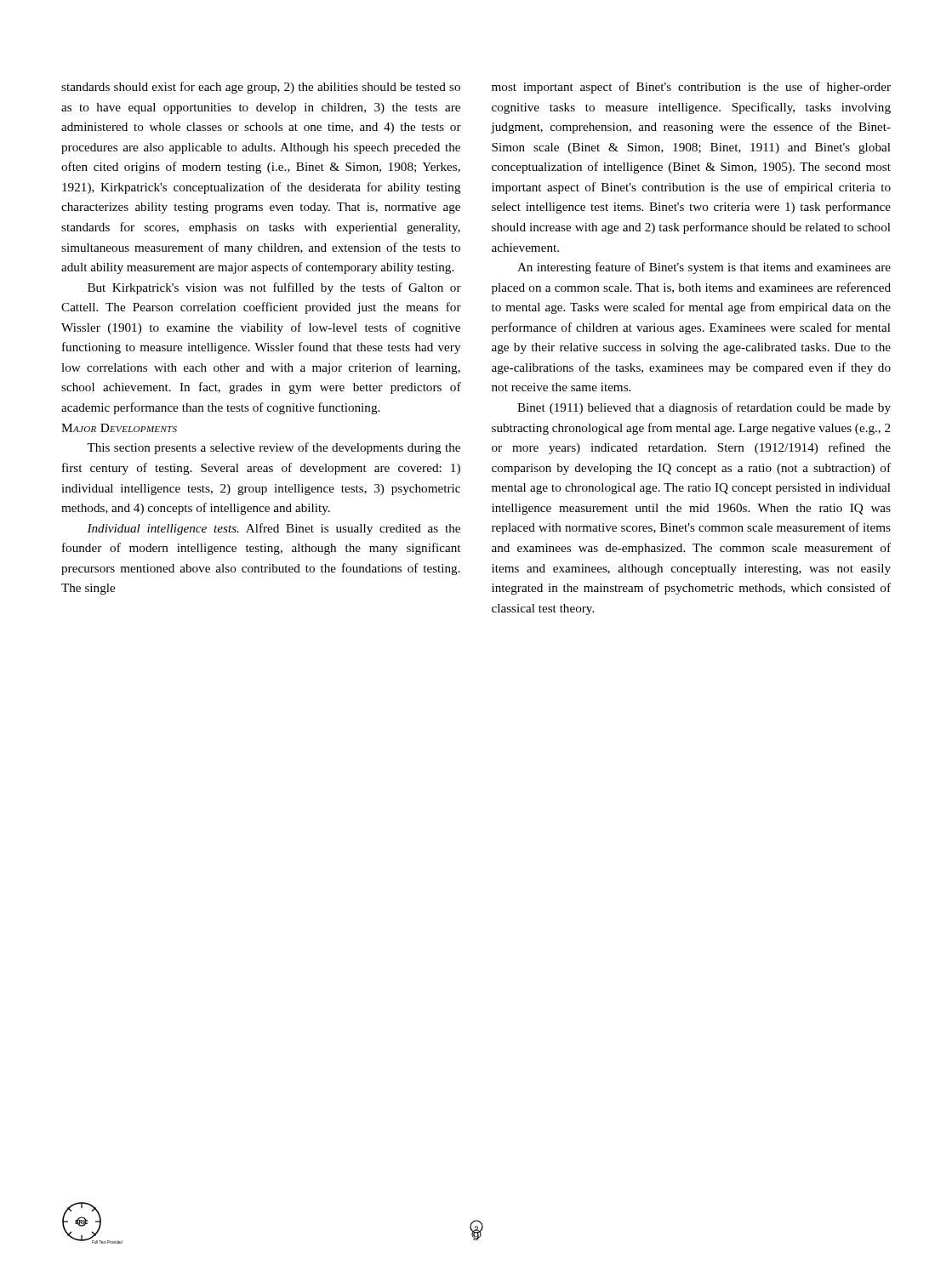Select the text block that says "This section presents a selective review of the"

pos(261,478)
